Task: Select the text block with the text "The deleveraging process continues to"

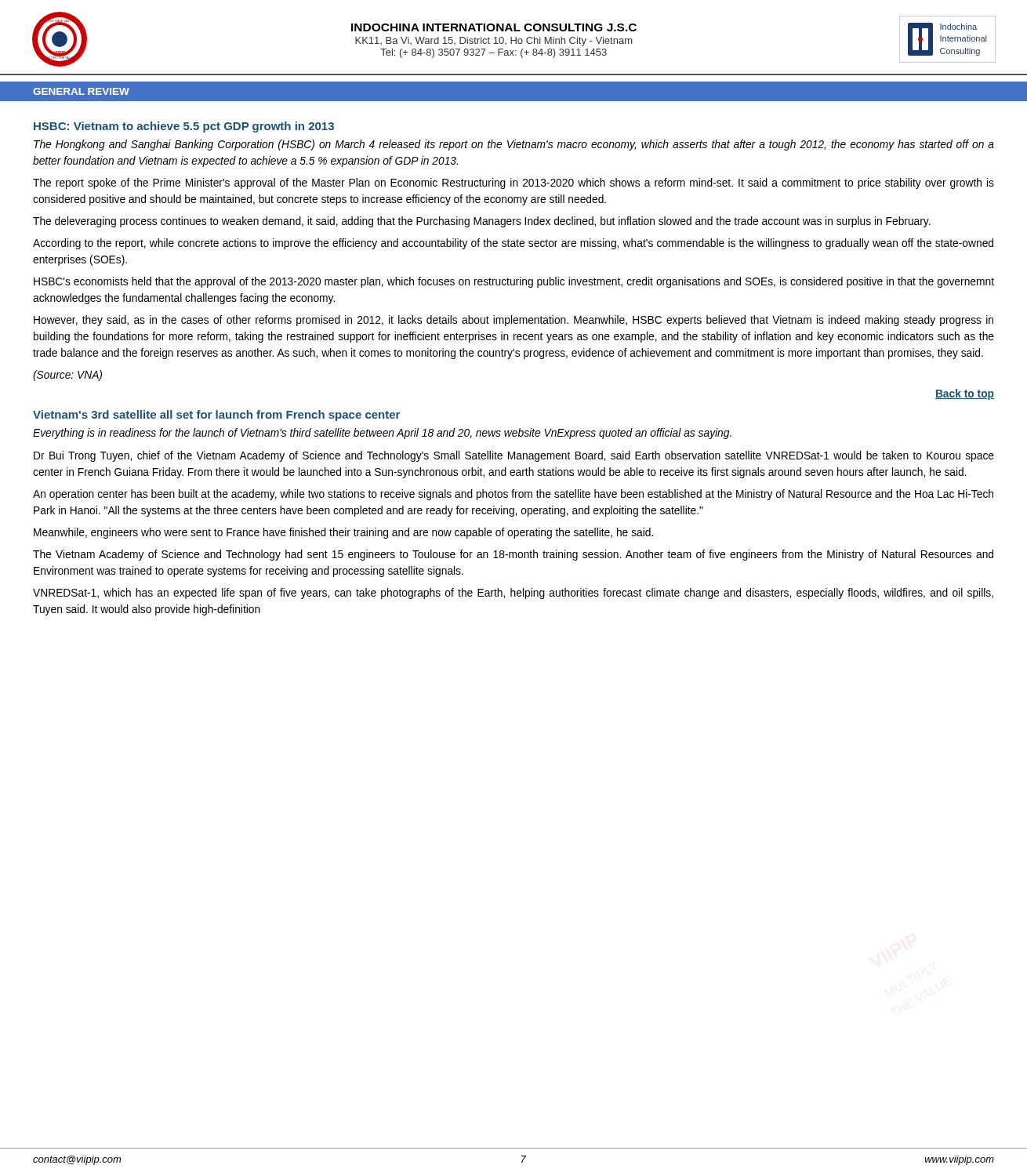Action: point(482,222)
